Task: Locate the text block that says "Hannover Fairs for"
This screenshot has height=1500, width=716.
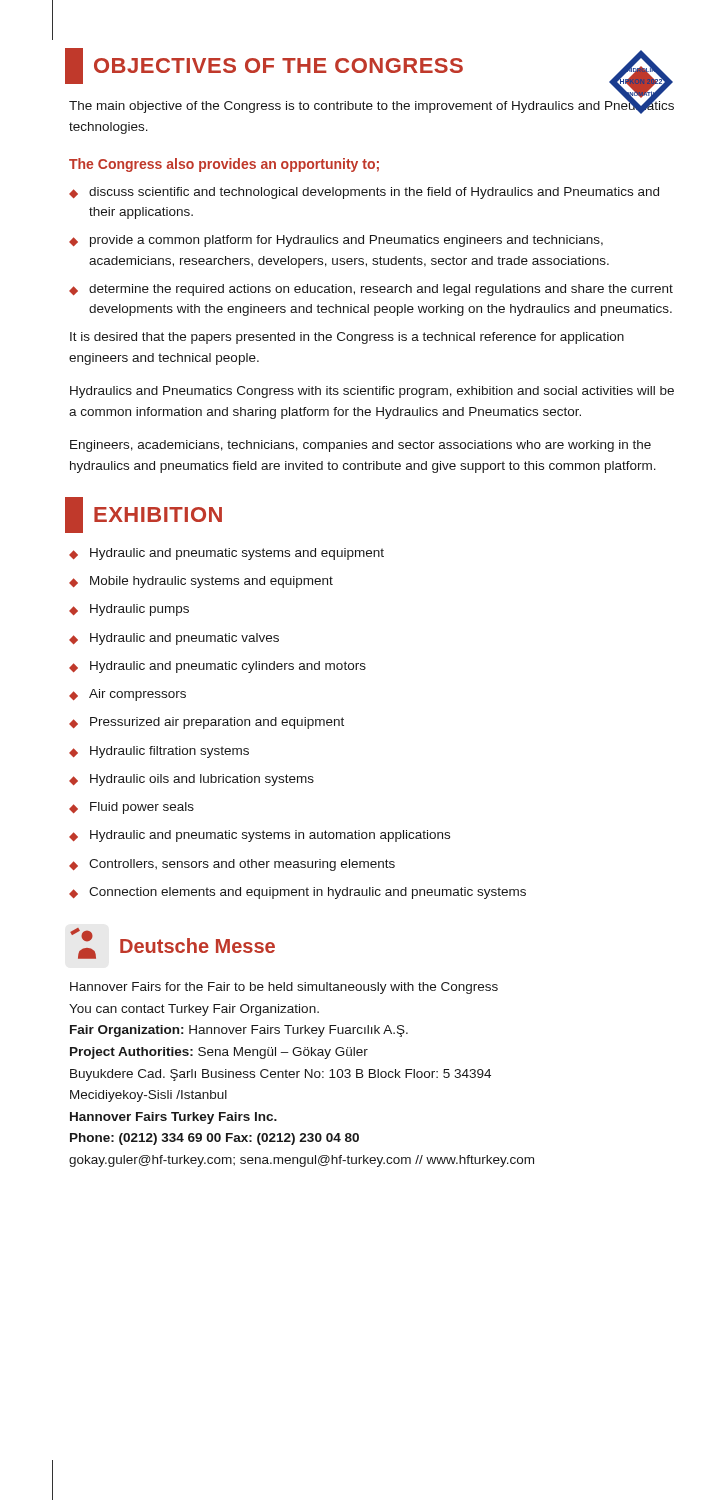Action: pyautogui.click(x=302, y=1073)
